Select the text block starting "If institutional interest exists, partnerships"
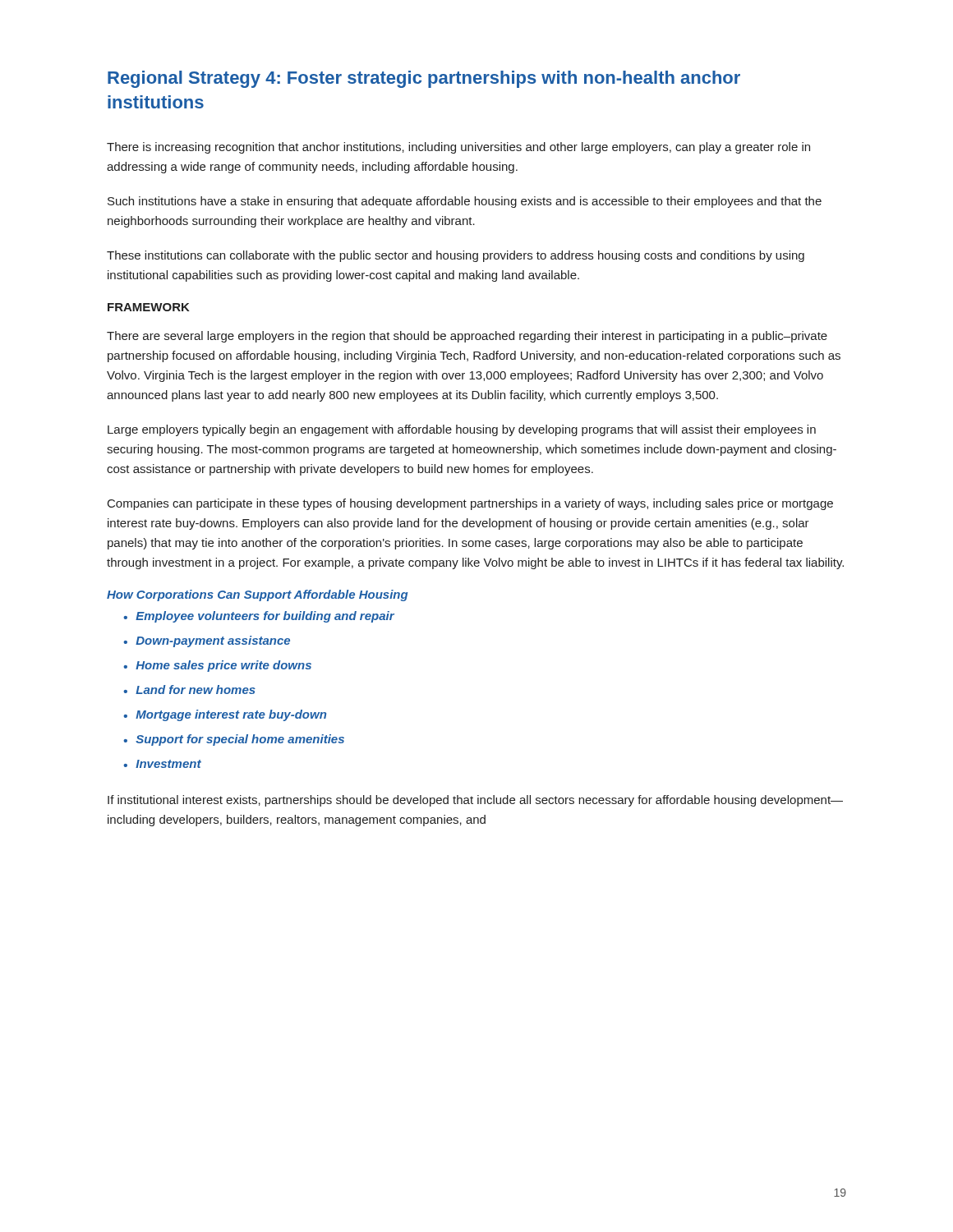Screen dimensions: 1232x953 click(476, 810)
